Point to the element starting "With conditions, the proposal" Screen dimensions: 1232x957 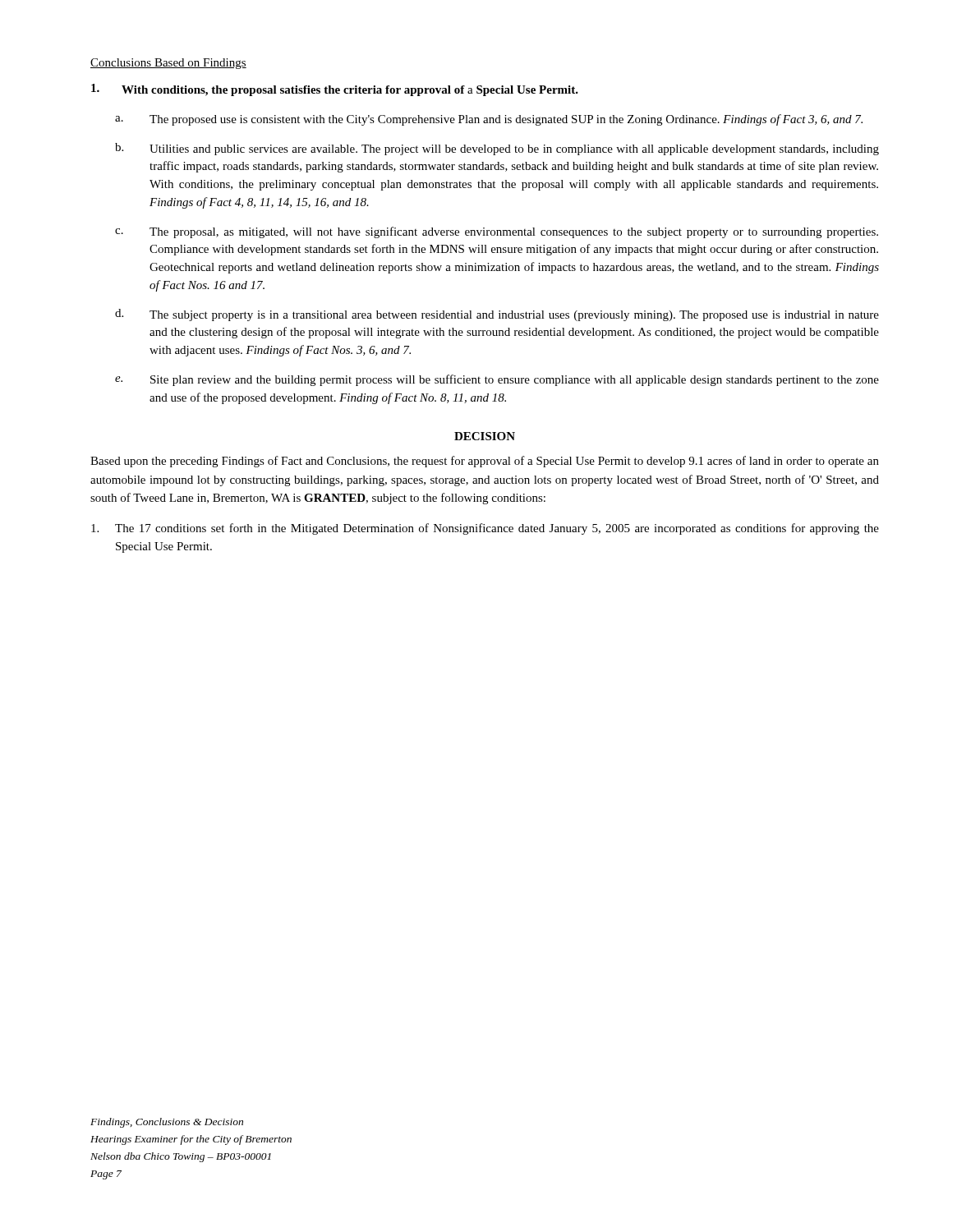click(x=485, y=90)
